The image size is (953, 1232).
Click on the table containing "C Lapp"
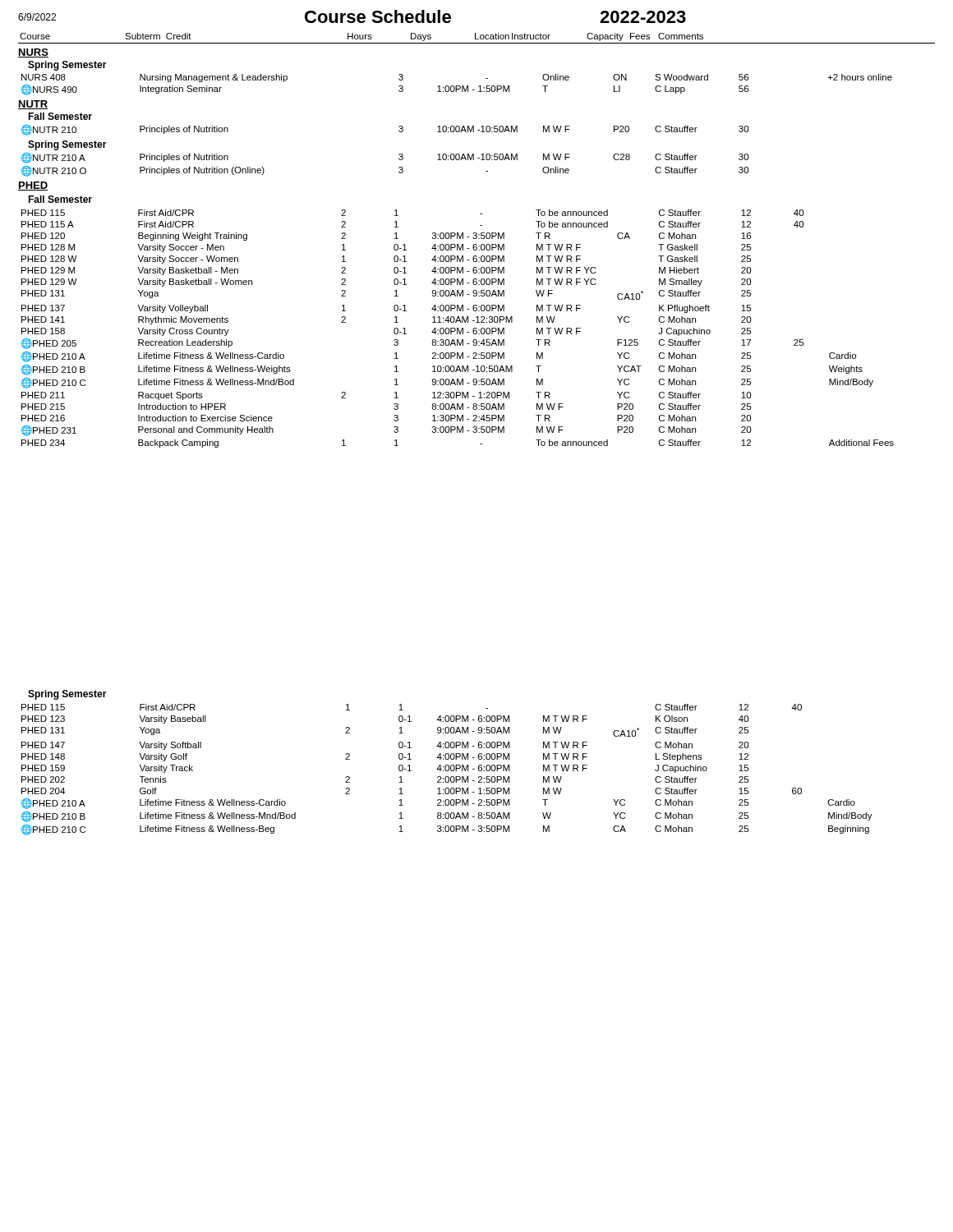point(476,84)
